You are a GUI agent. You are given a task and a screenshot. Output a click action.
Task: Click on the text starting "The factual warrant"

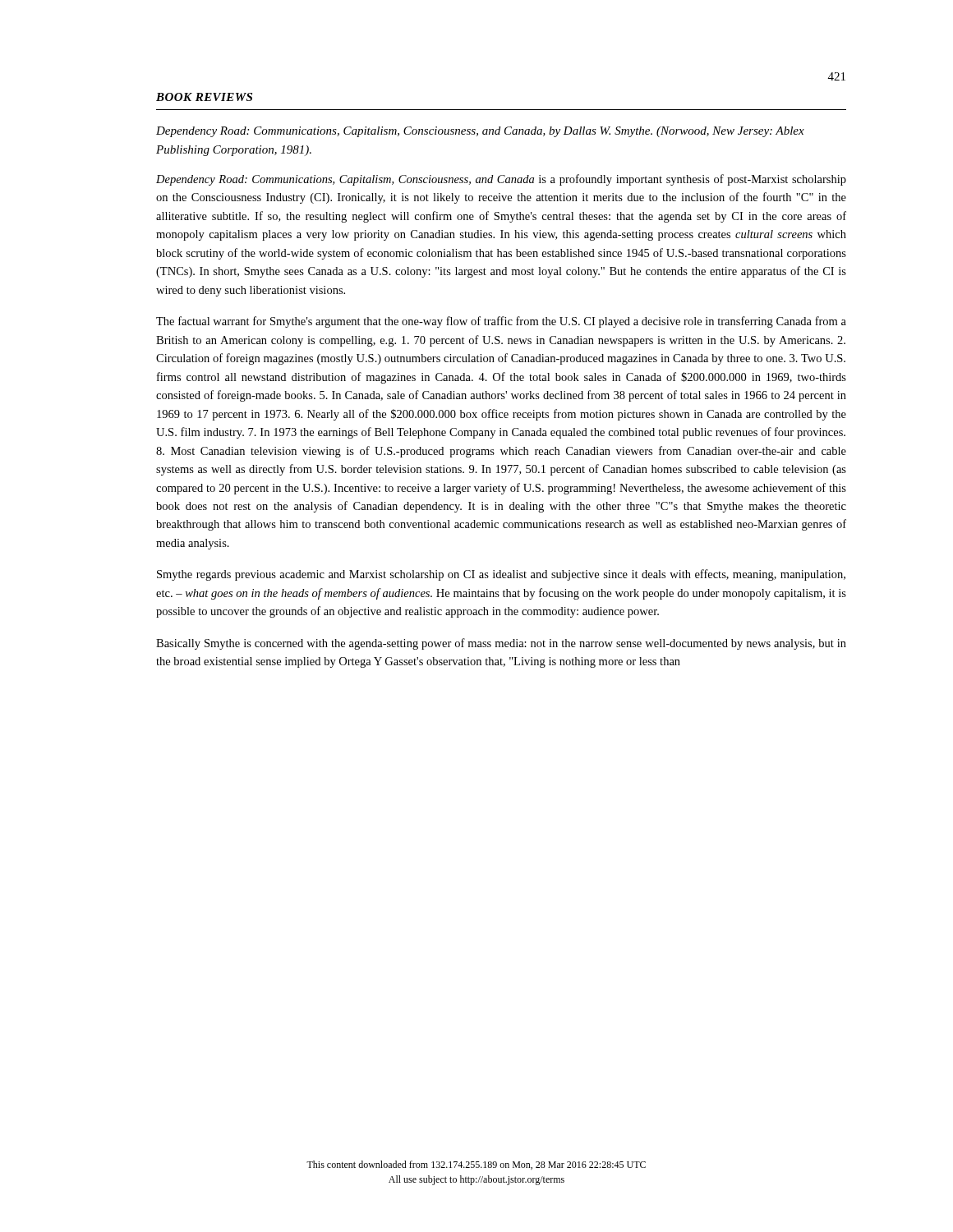pyautogui.click(x=501, y=432)
